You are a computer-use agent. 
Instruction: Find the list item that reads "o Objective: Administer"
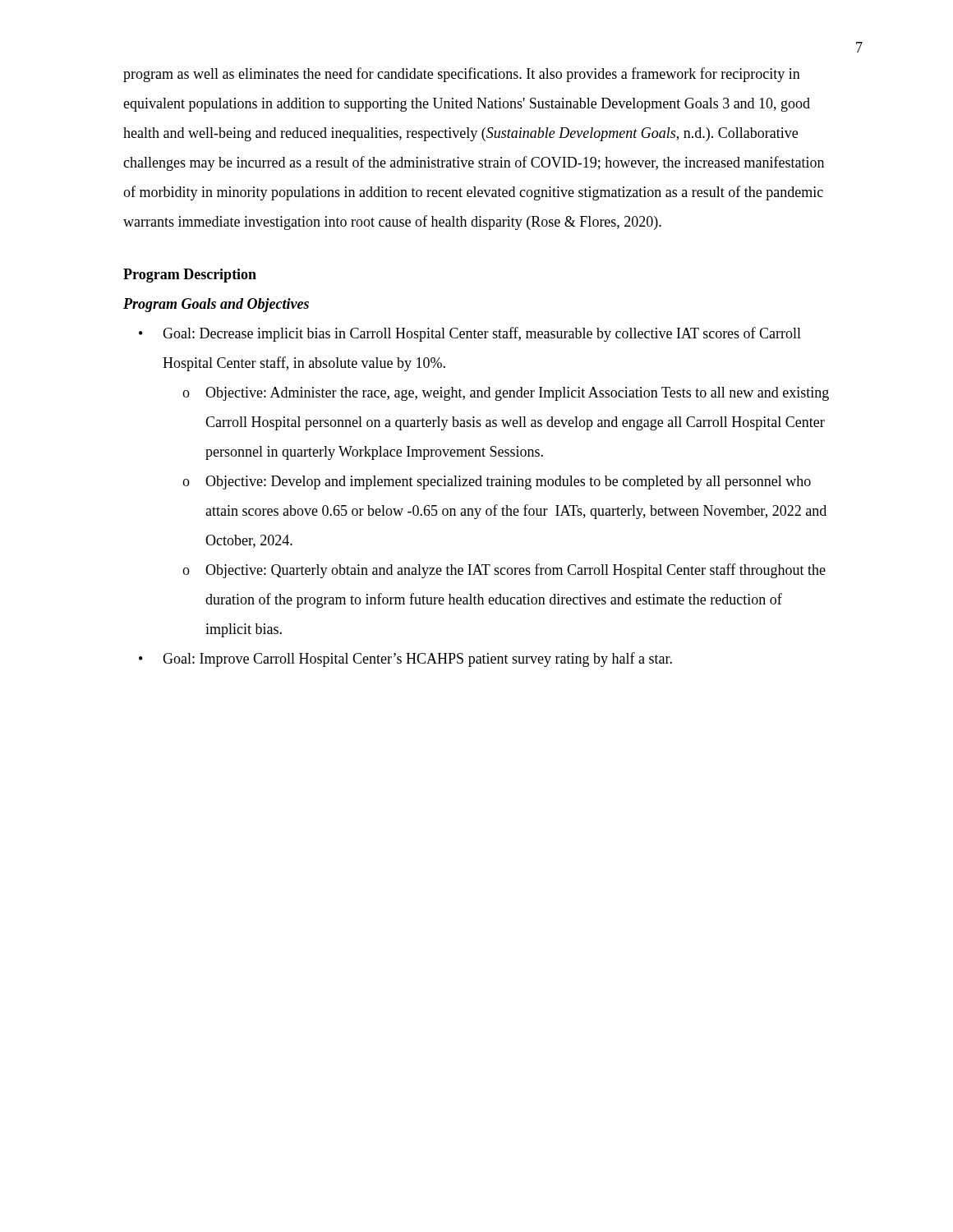[x=506, y=422]
